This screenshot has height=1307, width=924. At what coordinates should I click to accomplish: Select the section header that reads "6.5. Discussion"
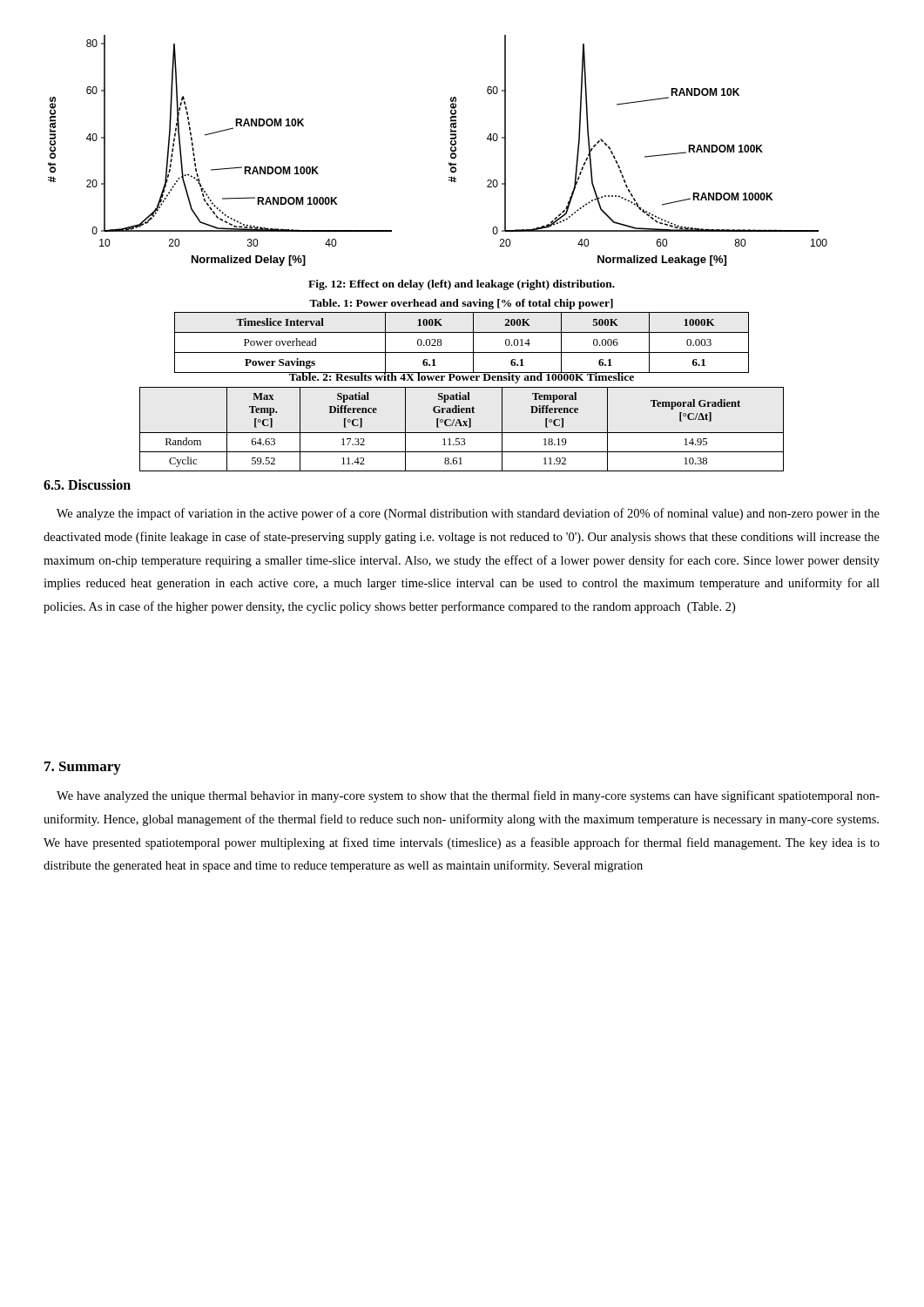(87, 485)
